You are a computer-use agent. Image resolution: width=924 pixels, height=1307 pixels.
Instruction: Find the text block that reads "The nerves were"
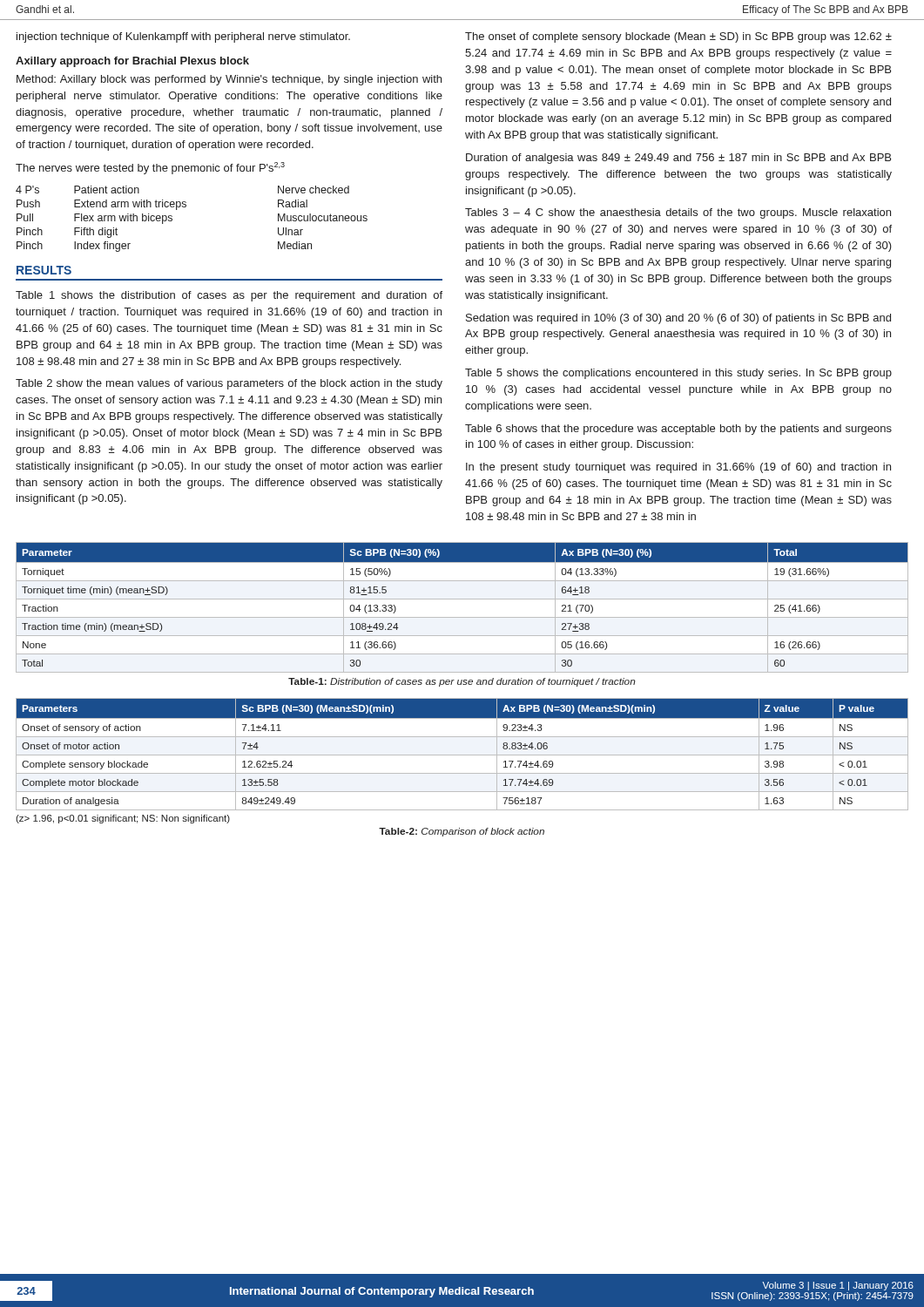point(229,168)
